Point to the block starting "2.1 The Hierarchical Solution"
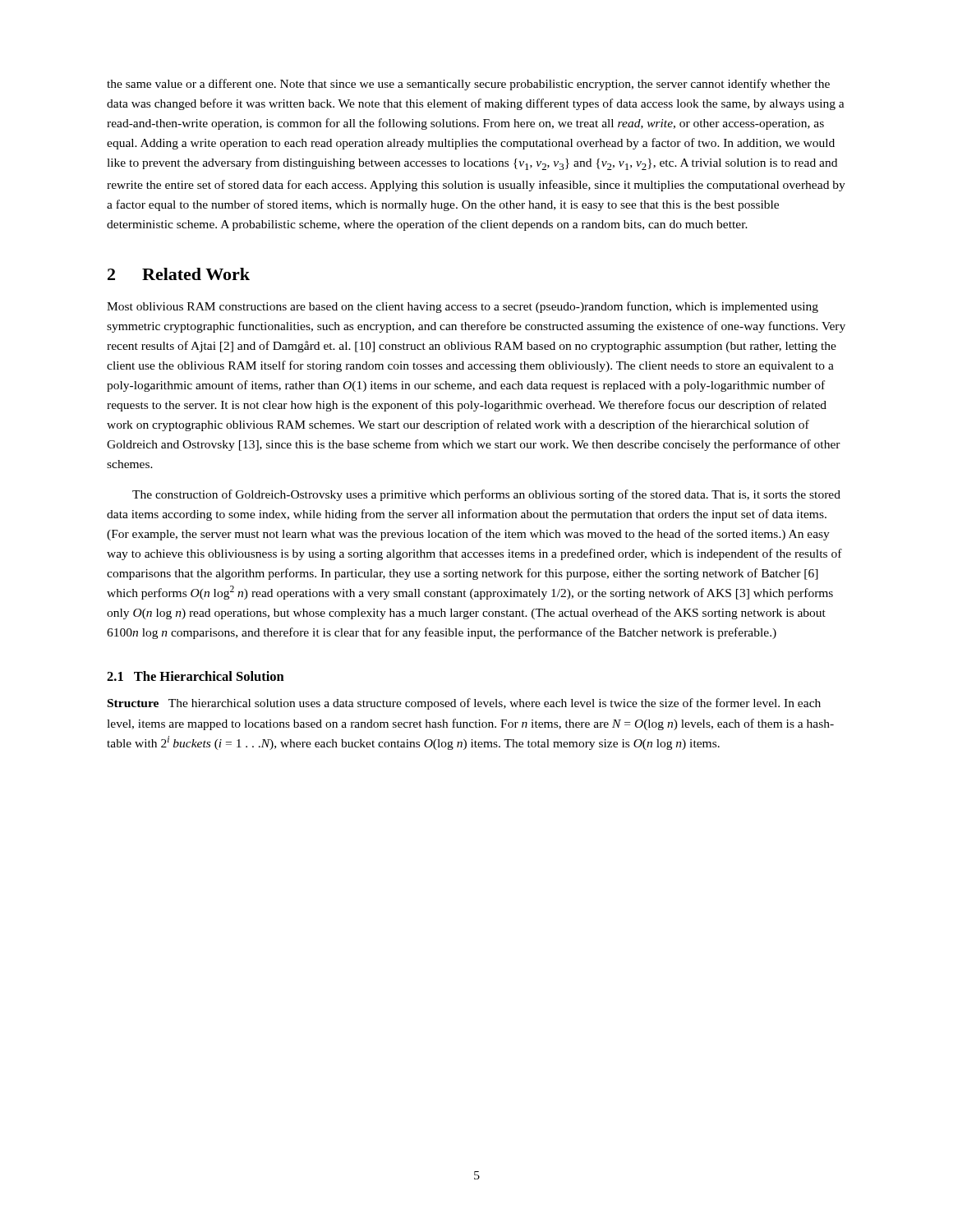 point(195,677)
